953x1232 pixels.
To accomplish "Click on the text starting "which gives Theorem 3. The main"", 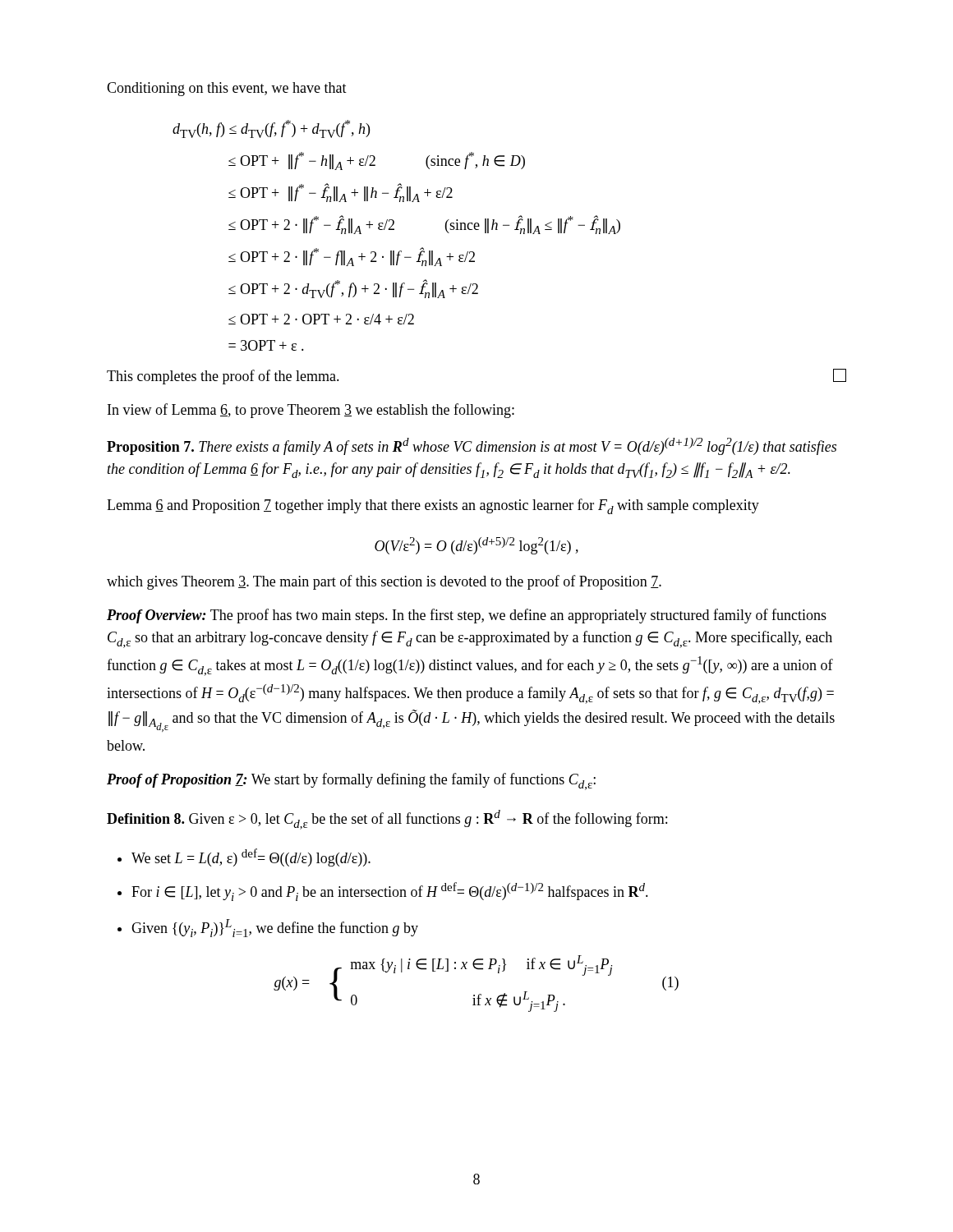I will pos(476,582).
